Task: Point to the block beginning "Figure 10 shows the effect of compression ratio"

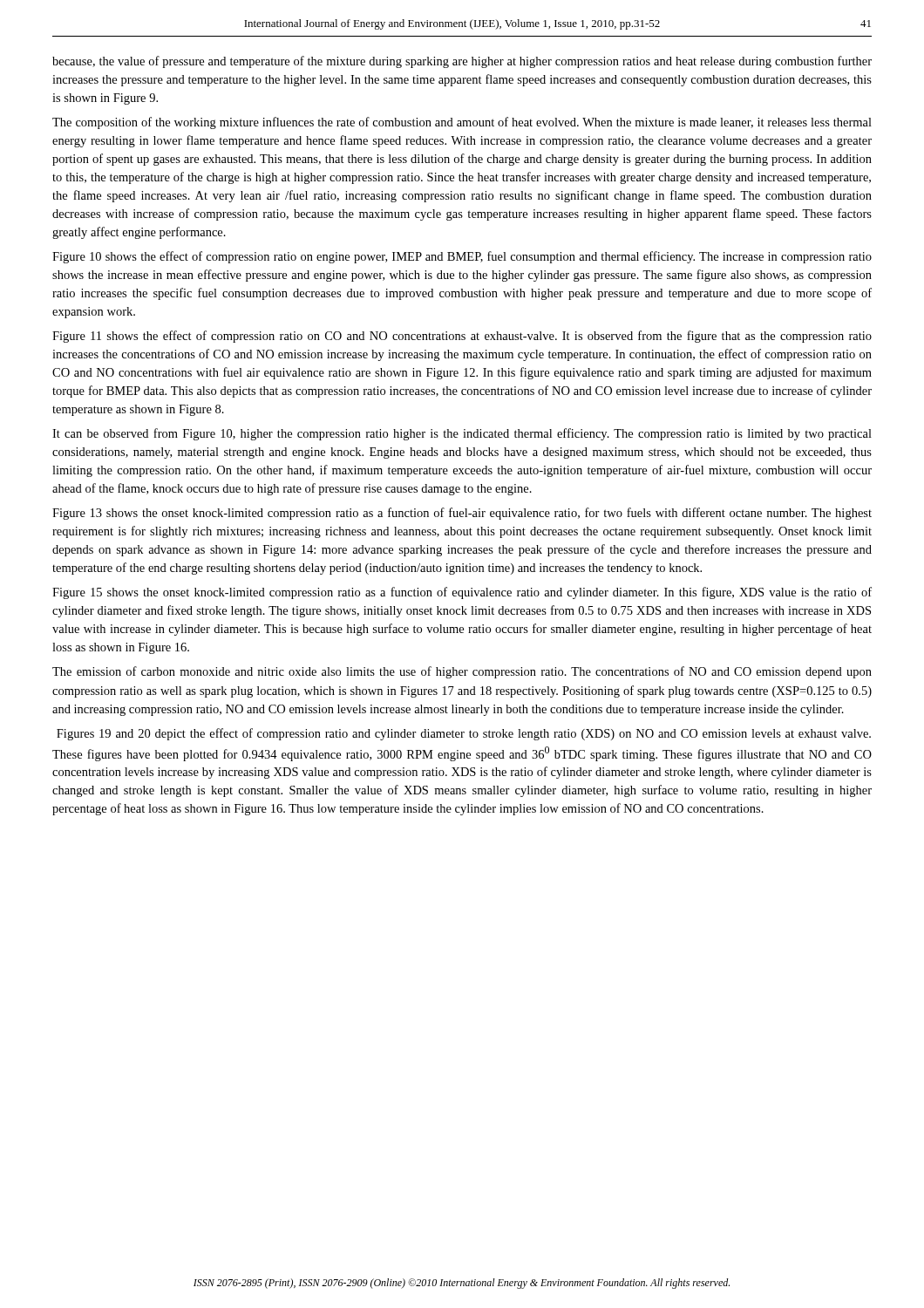Action: click(462, 284)
